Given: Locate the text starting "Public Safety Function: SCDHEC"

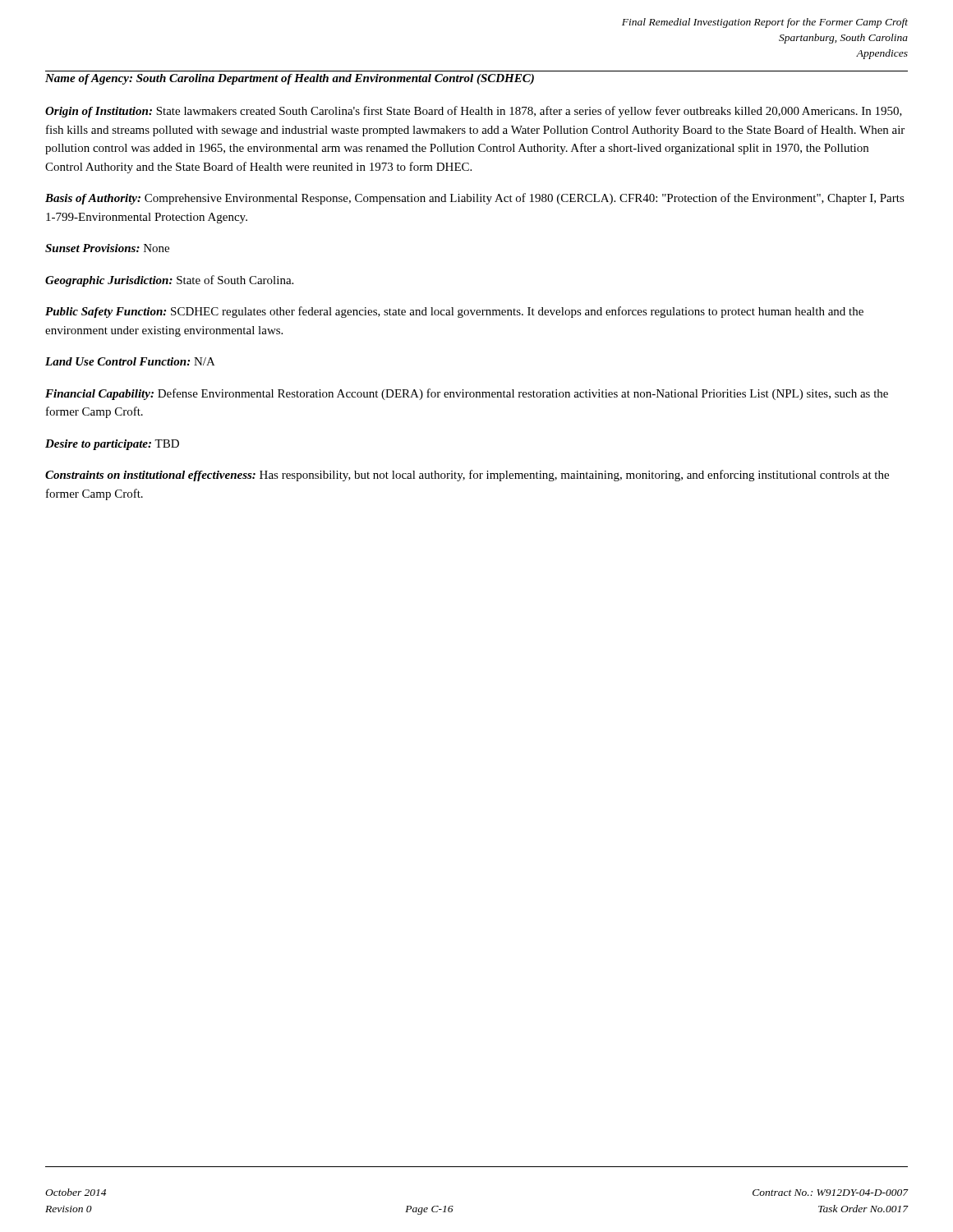Looking at the screenshot, I should pos(454,321).
